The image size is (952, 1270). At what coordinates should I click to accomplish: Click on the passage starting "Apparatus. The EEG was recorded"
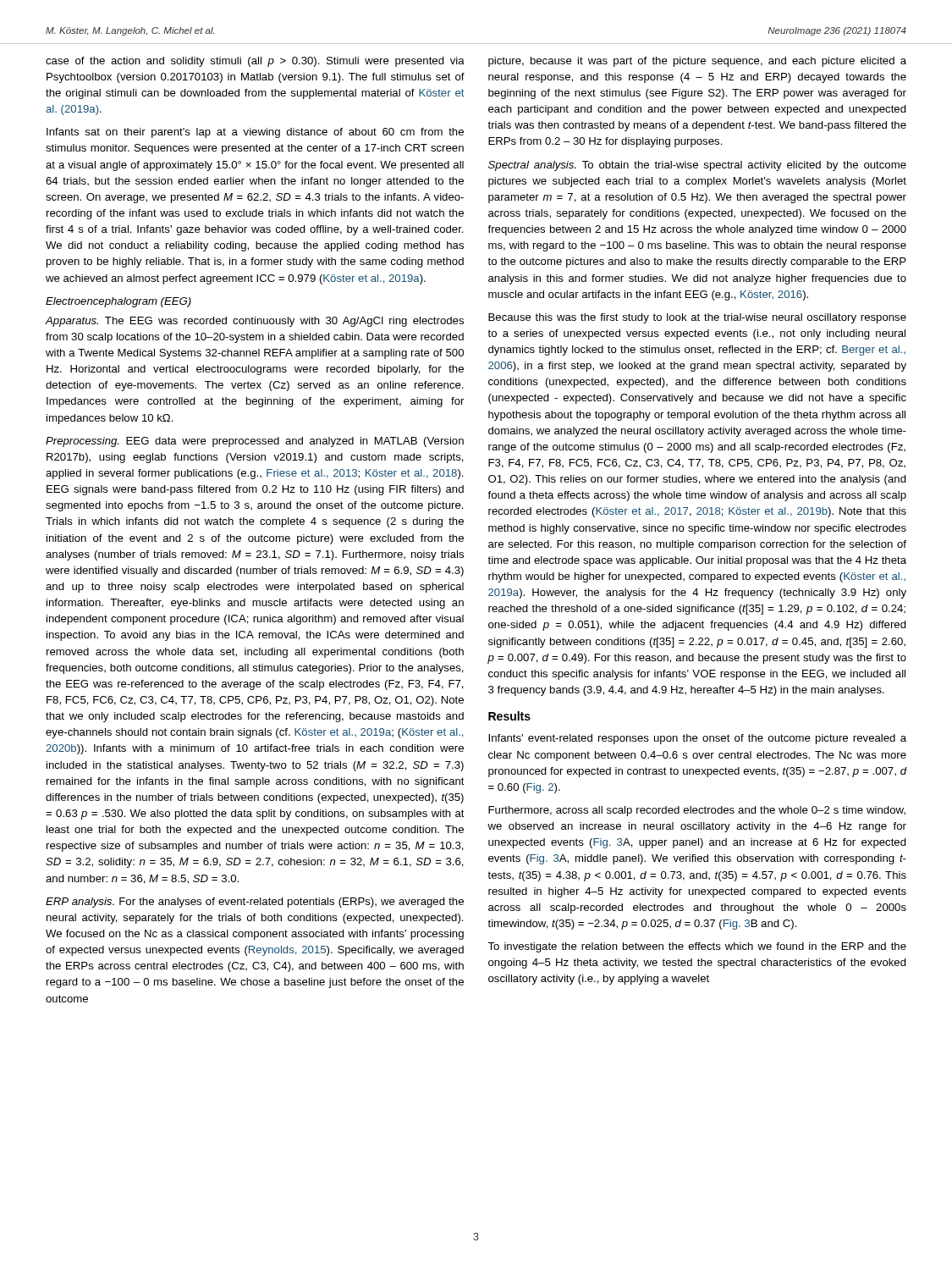pos(255,369)
